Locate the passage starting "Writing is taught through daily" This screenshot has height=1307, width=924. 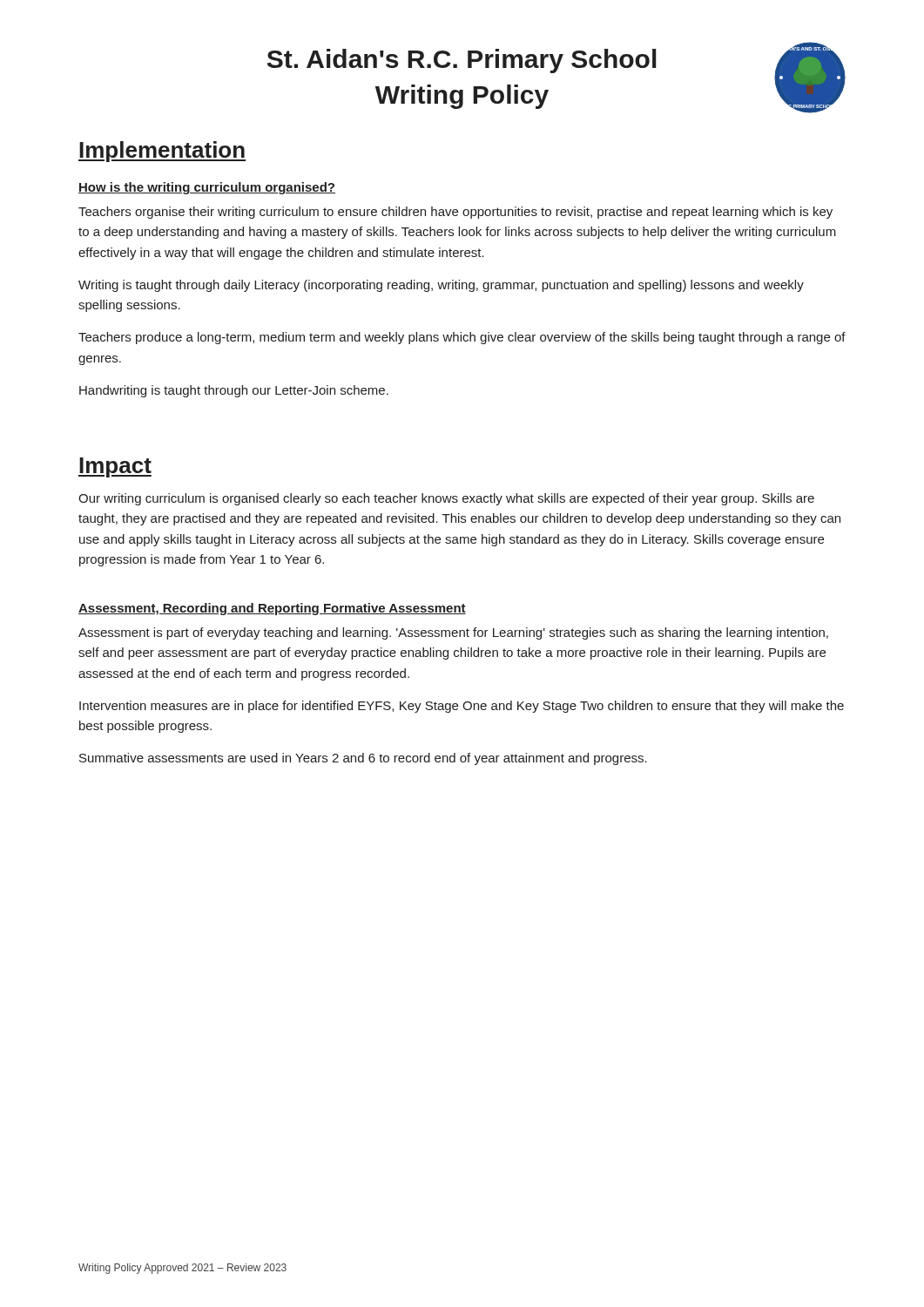[x=441, y=294]
